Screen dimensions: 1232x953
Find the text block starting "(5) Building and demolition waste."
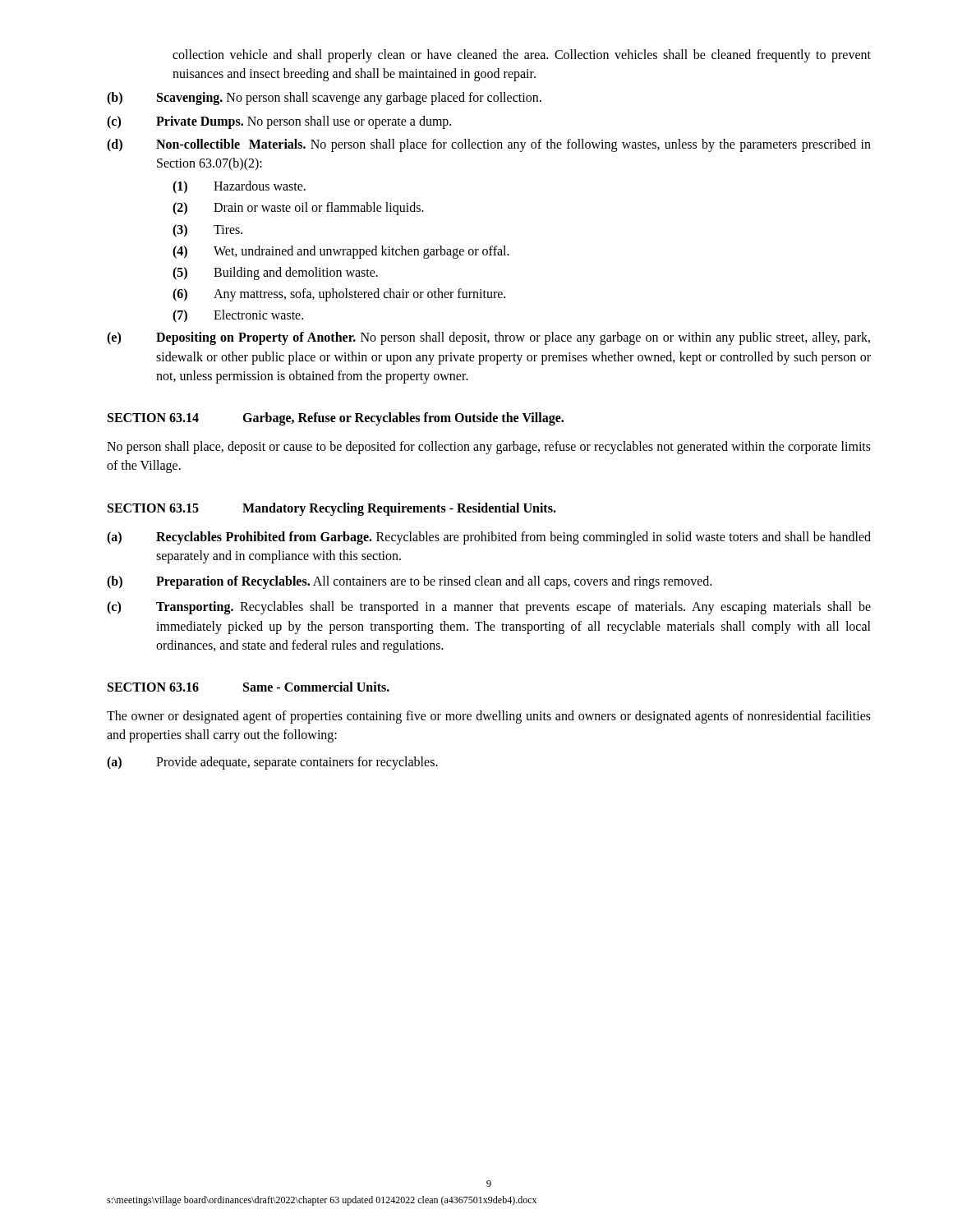275,274
